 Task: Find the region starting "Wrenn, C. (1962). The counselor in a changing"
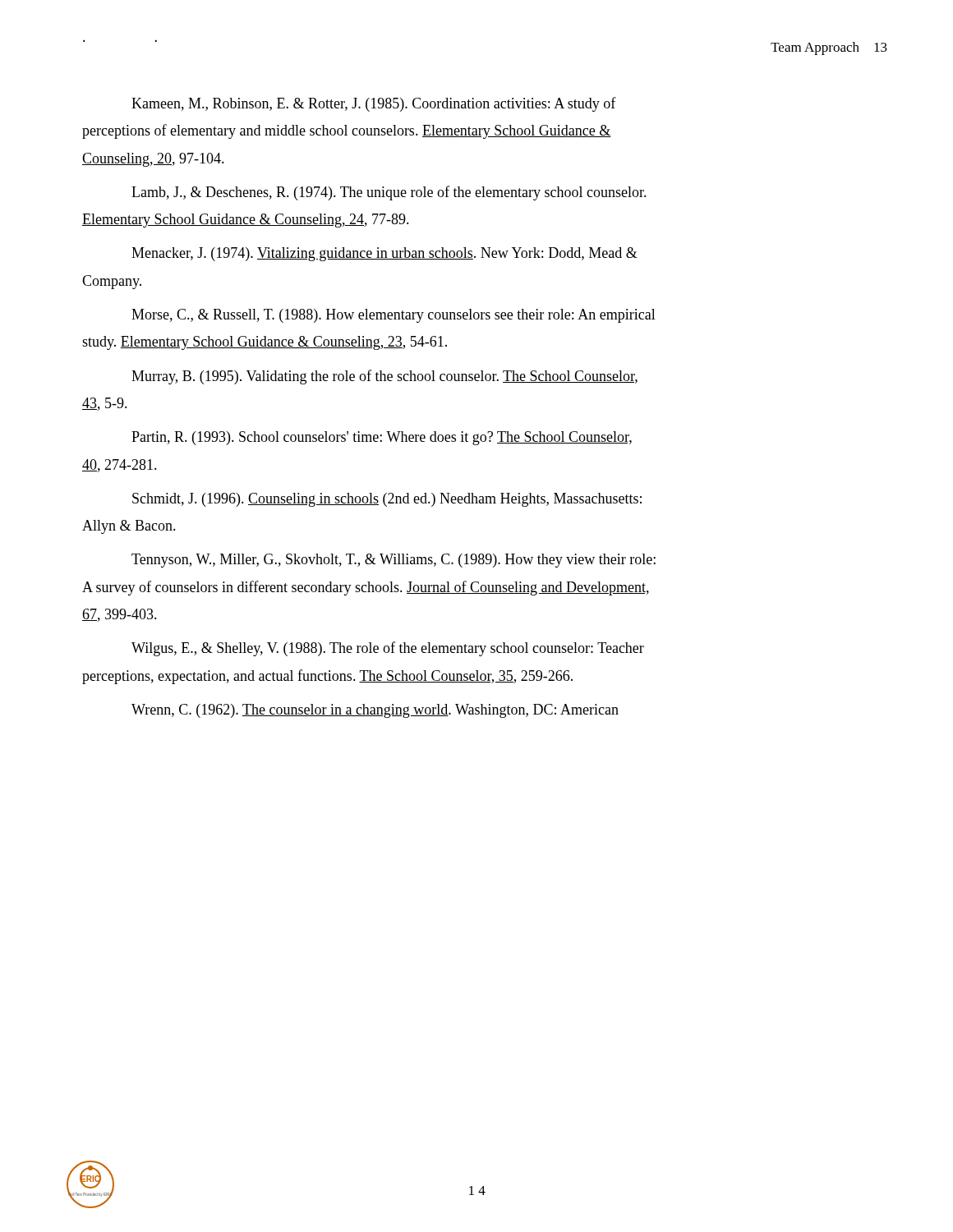pos(485,710)
